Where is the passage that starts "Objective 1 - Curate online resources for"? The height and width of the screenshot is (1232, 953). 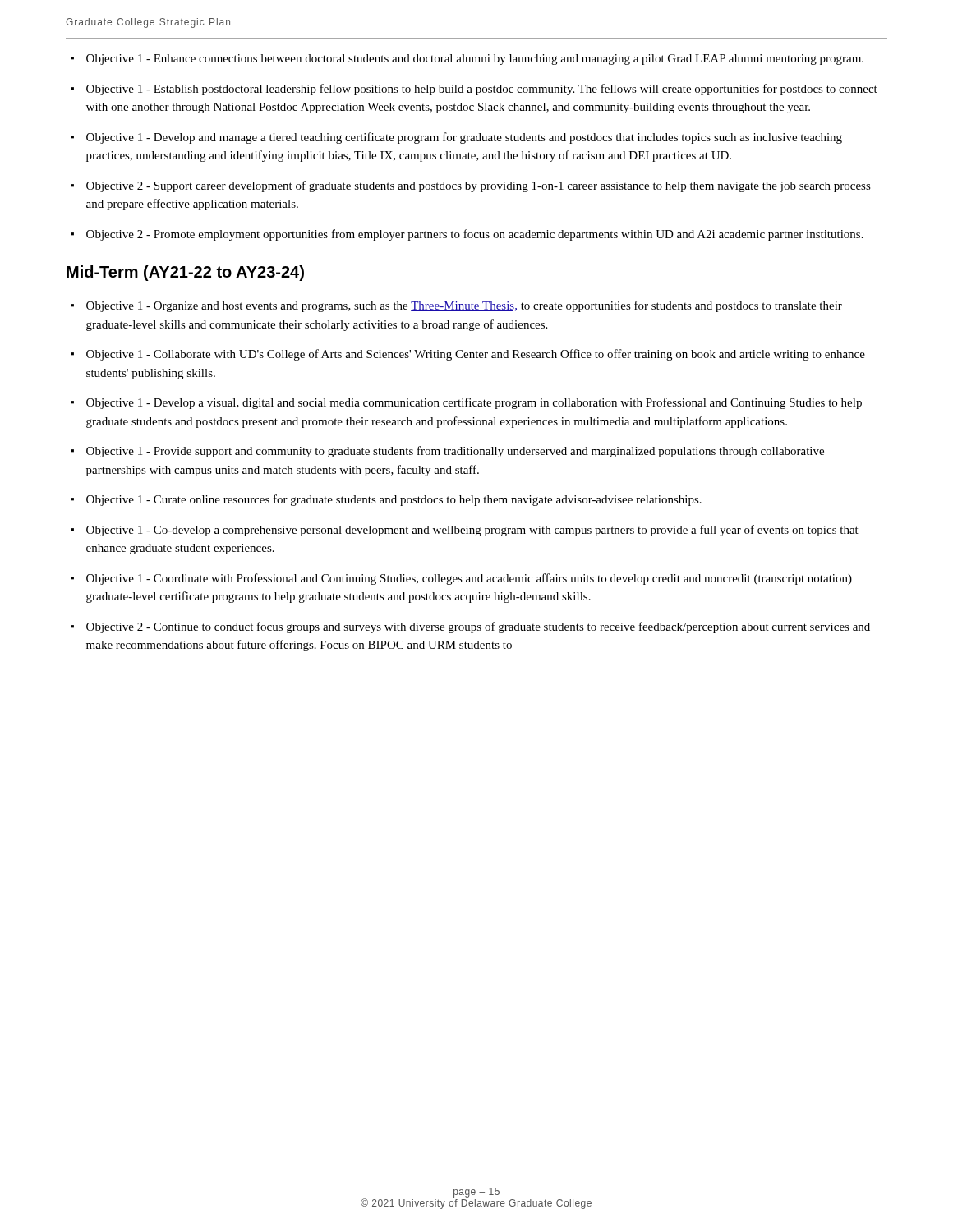(x=394, y=500)
